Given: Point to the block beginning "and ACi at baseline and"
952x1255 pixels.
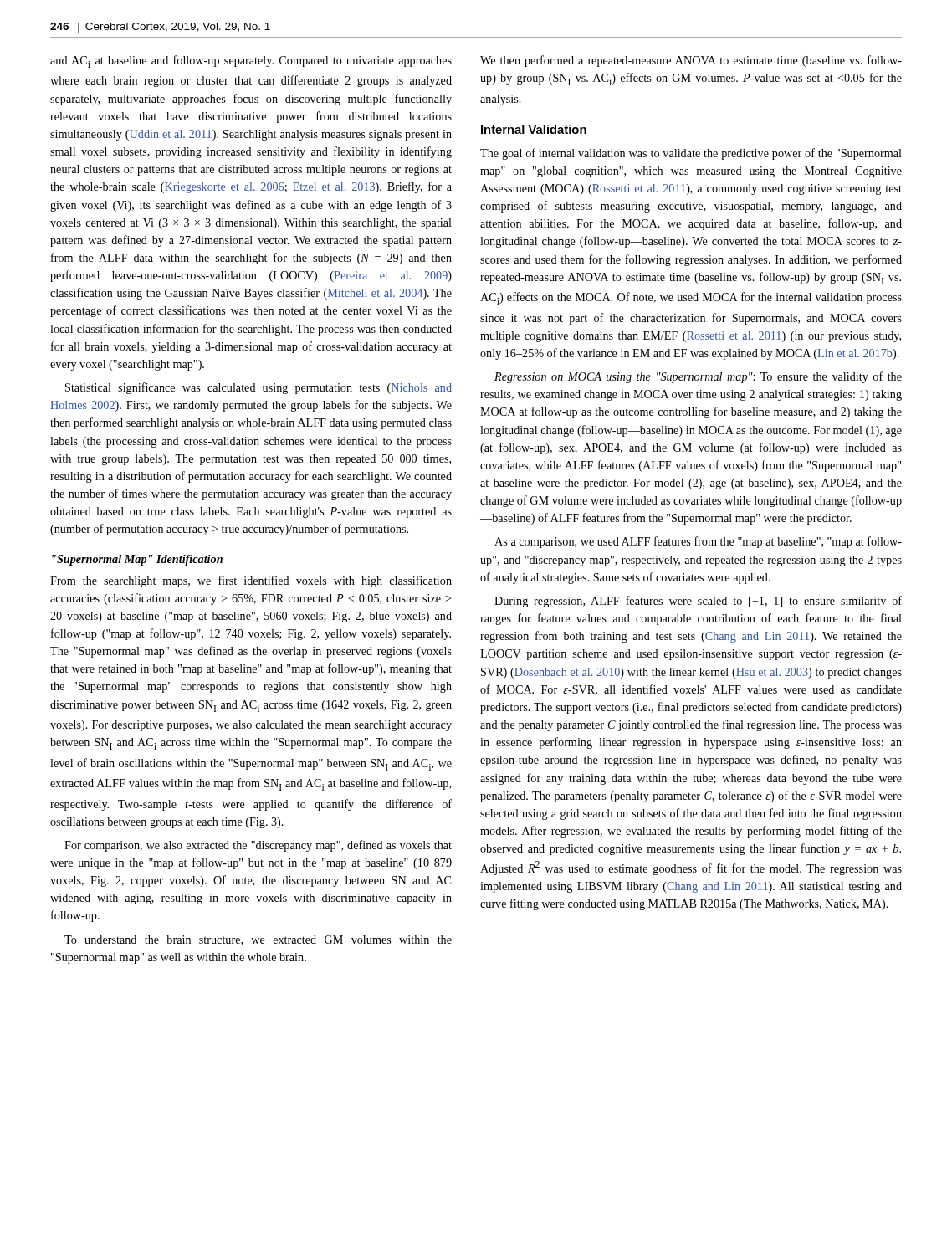Looking at the screenshot, I should 251,295.
